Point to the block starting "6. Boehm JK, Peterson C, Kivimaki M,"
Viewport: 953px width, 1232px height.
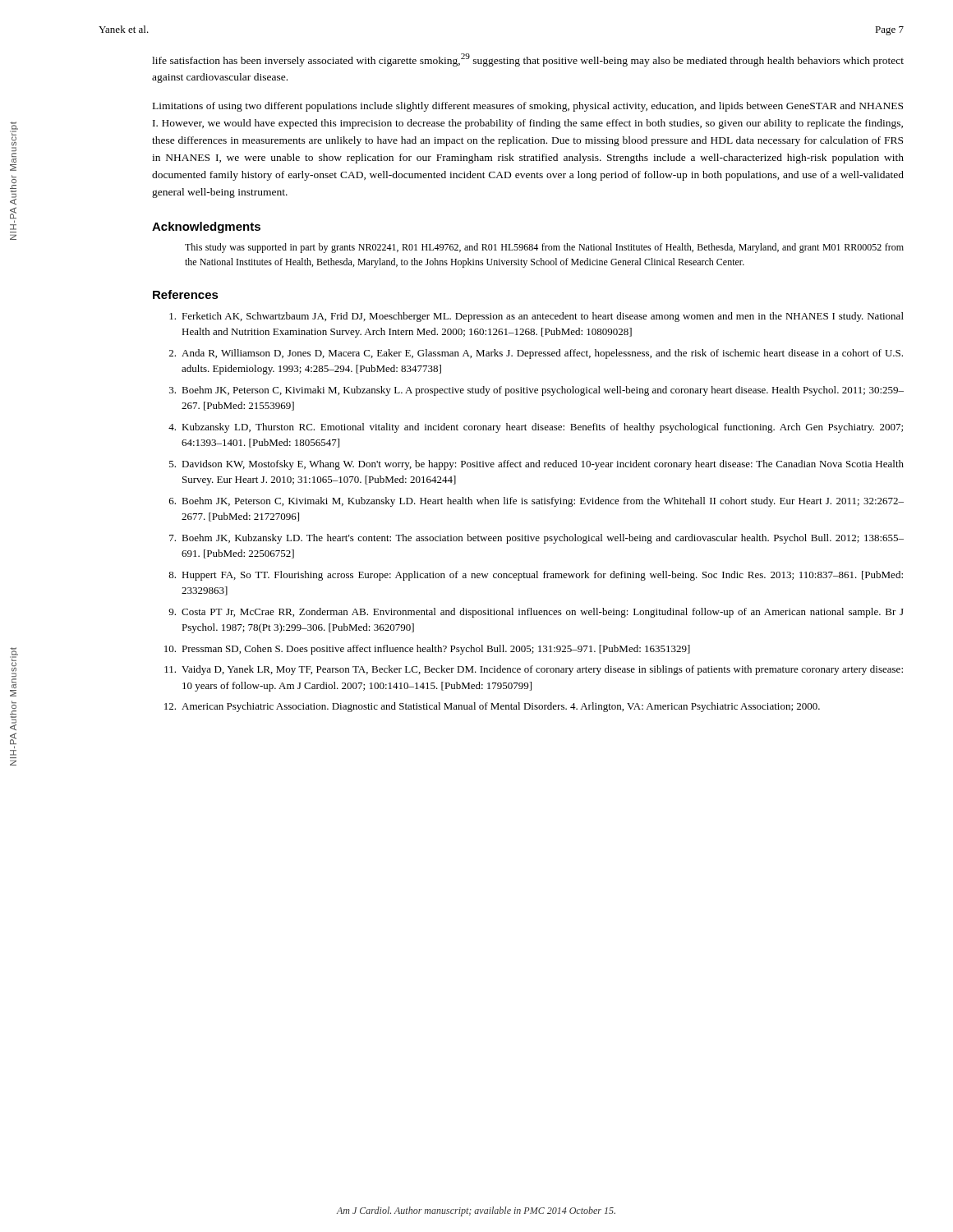(x=528, y=509)
